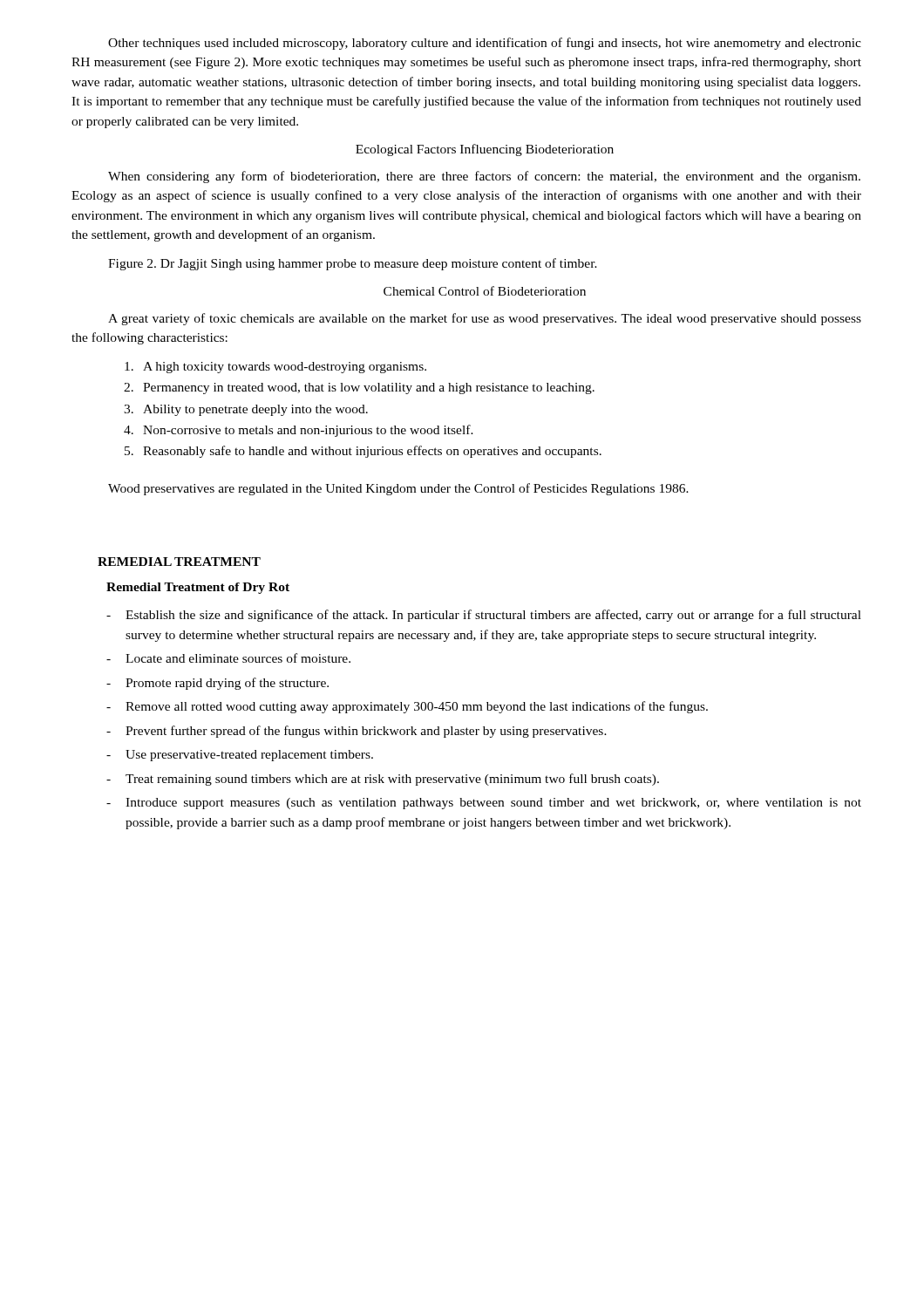The width and height of the screenshot is (924, 1308).
Task: Find the block on this page that starts "3. Ability to penetrate deeply into"
Action: click(246, 410)
